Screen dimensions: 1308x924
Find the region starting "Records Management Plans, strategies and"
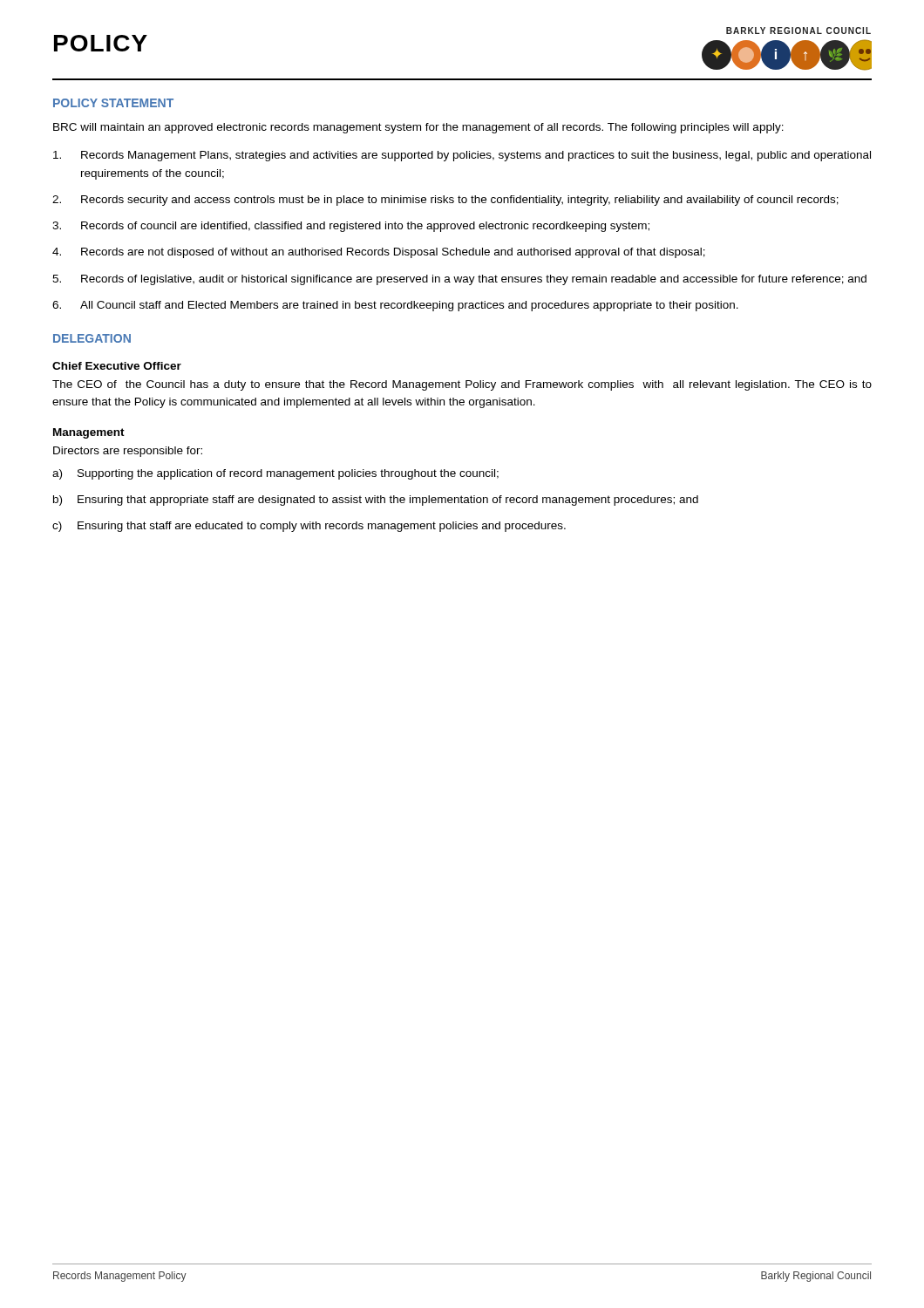point(462,164)
